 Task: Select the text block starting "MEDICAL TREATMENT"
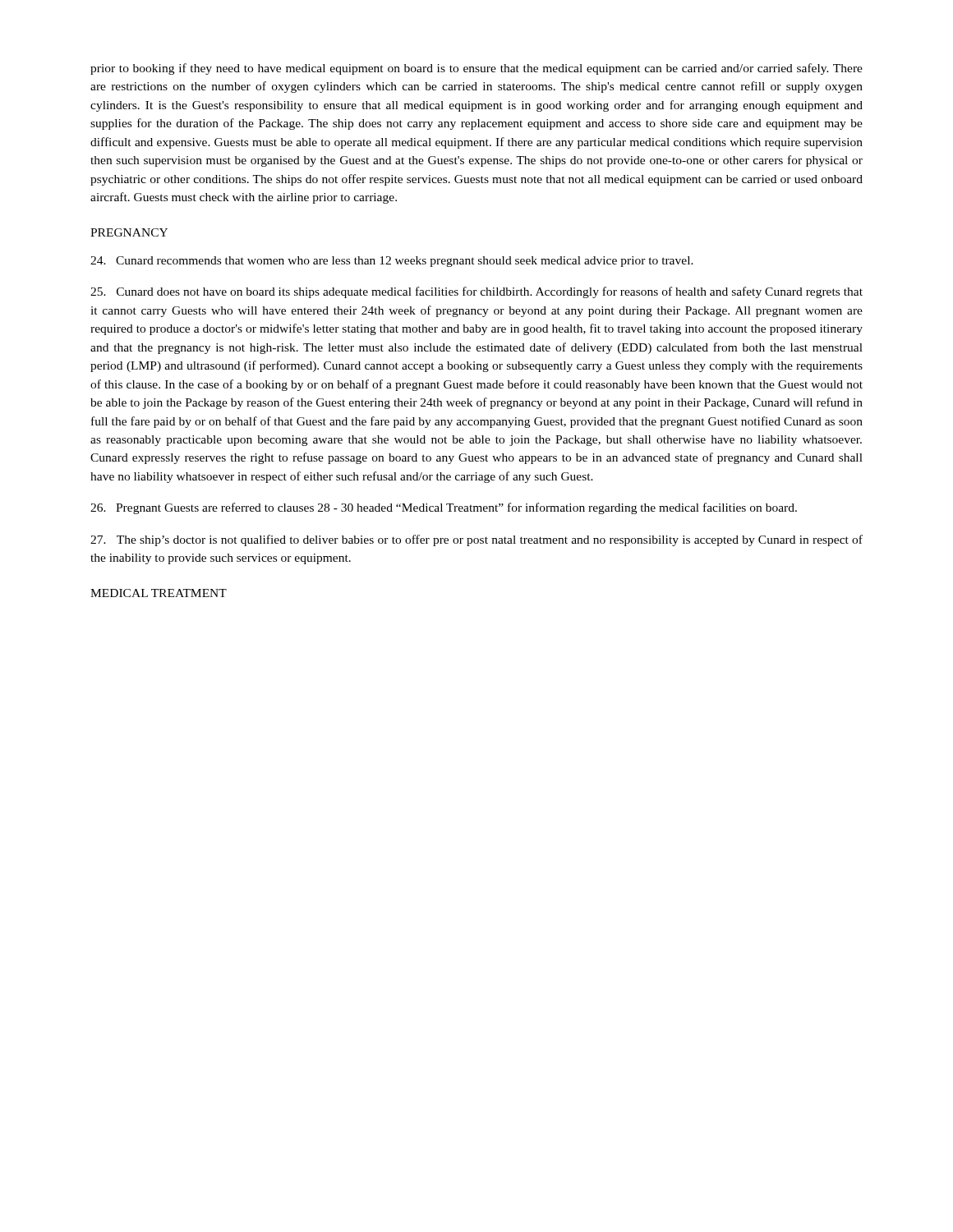[158, 592]
